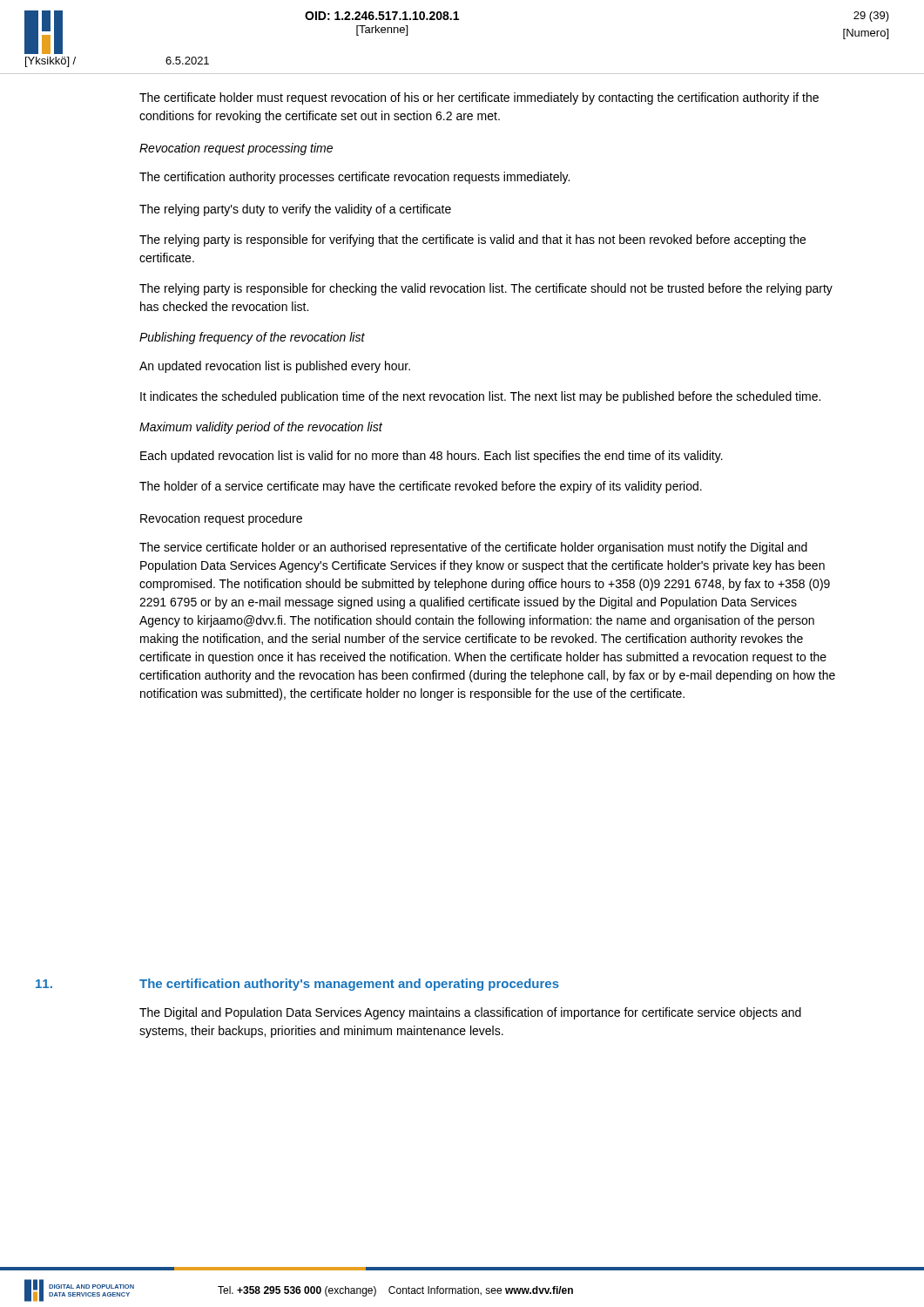The image size is (924, 1307).
Task: Click on the passage starting "Maximum validity period of the revocation list"
Action: (x=261, y=427)
